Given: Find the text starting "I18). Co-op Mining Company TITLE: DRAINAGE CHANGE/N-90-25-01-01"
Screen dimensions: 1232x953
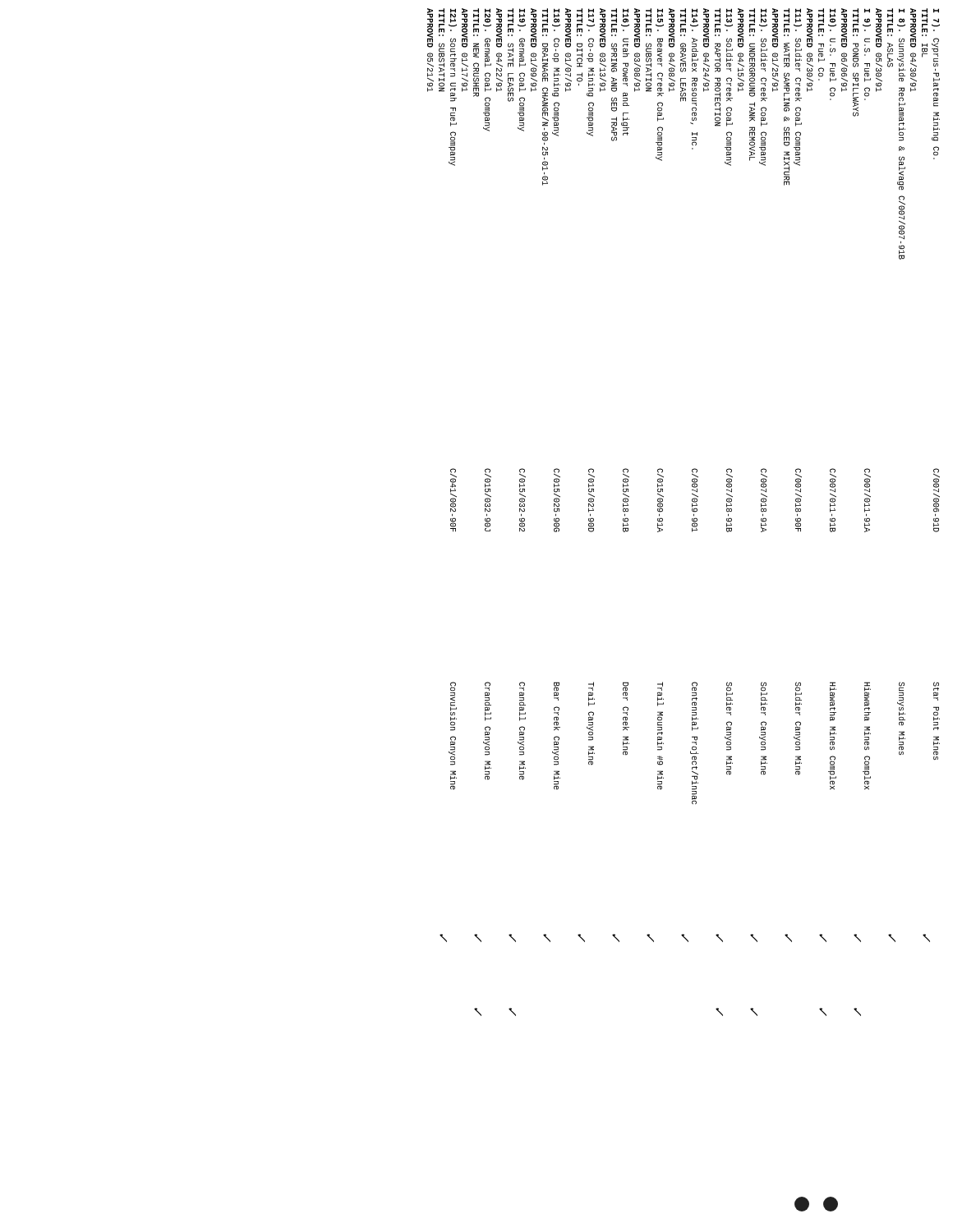Looking at the screenshot, I should coord(544,97).
